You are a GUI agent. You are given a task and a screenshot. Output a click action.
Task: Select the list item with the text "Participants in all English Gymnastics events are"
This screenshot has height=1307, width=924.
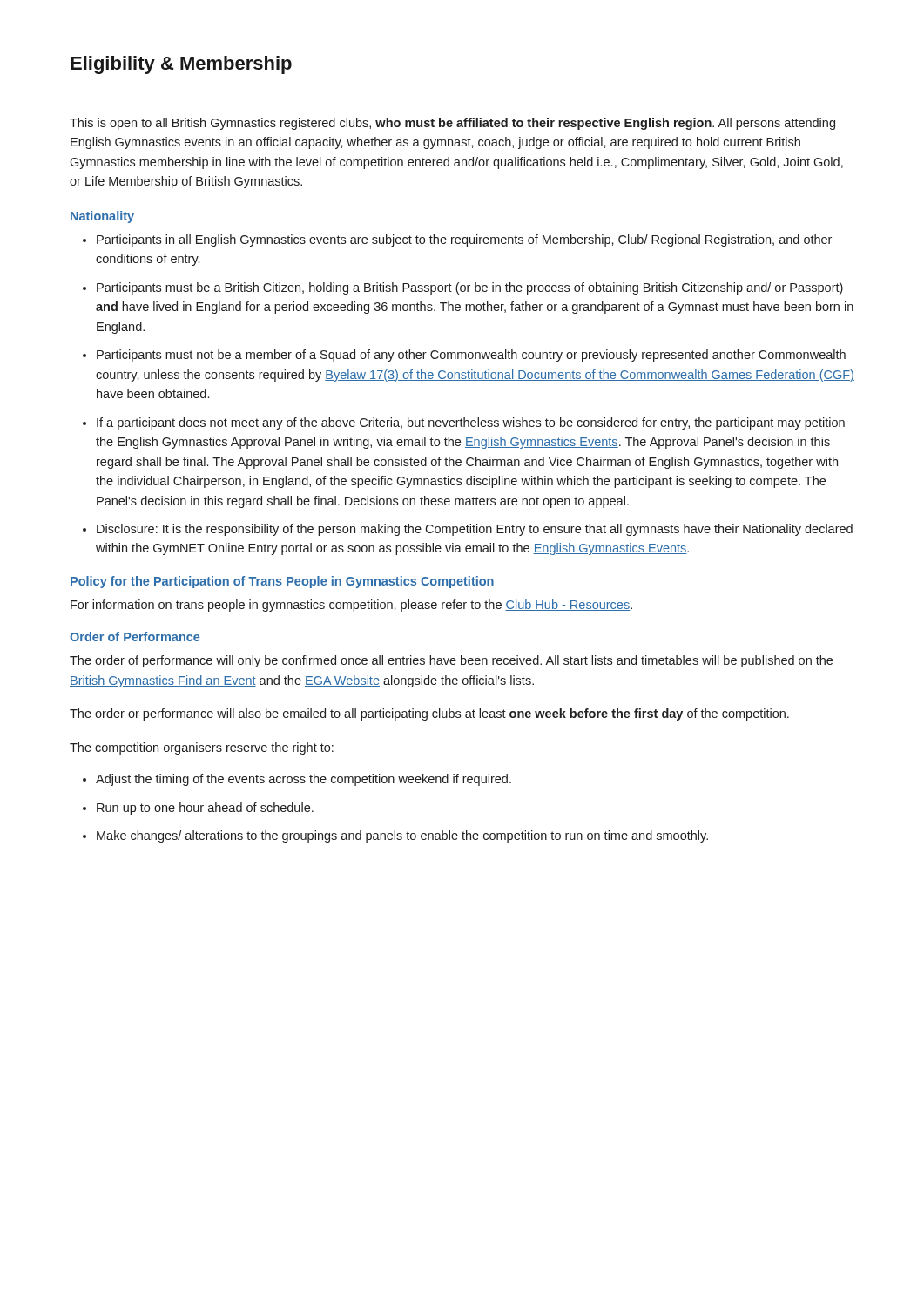click(x=464, y=249)
